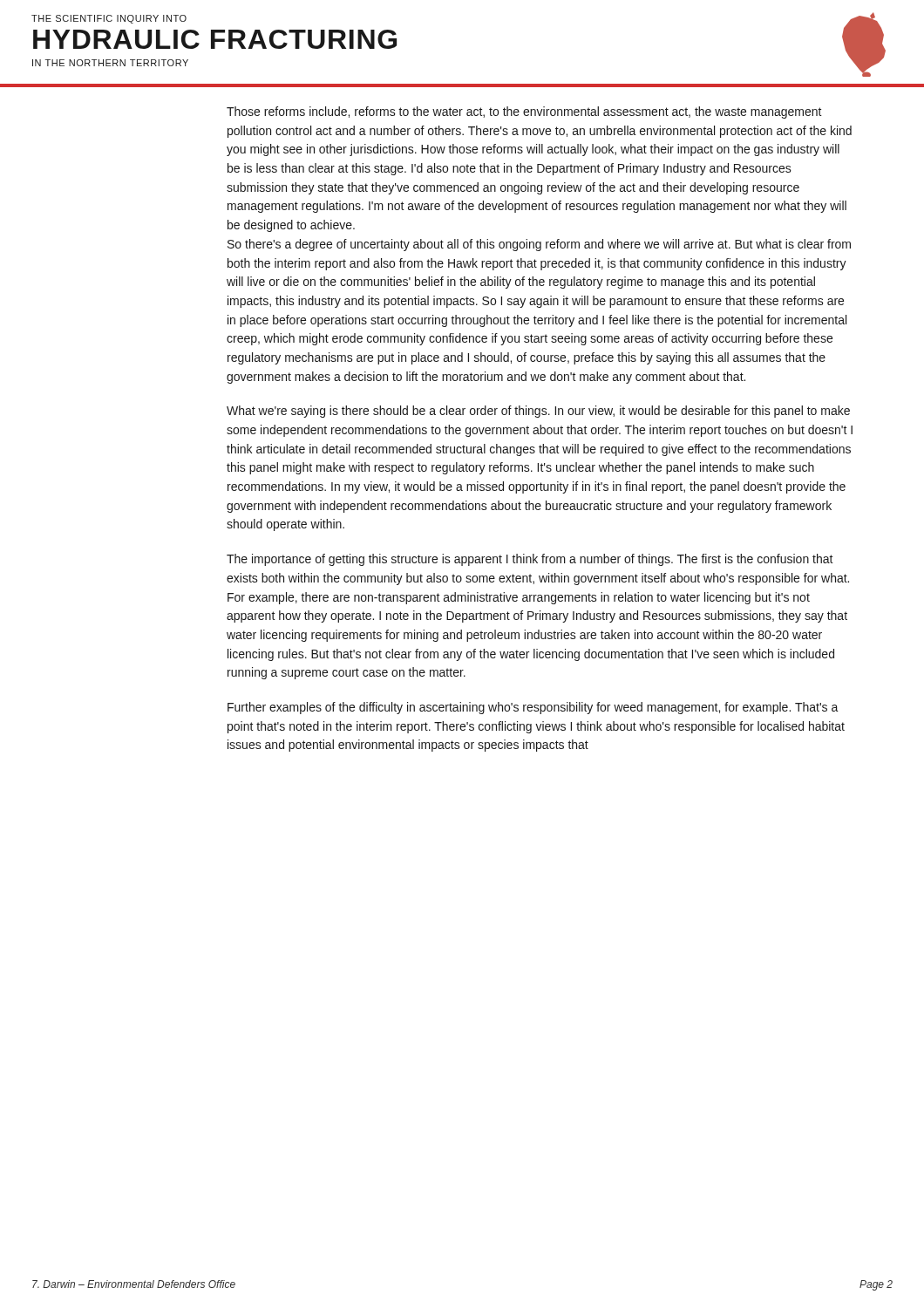Image resolution: width=924 pixels, height=1308 pixels.
Task: Find the text block starting "Further examples of"
Action: pos(540,727)
